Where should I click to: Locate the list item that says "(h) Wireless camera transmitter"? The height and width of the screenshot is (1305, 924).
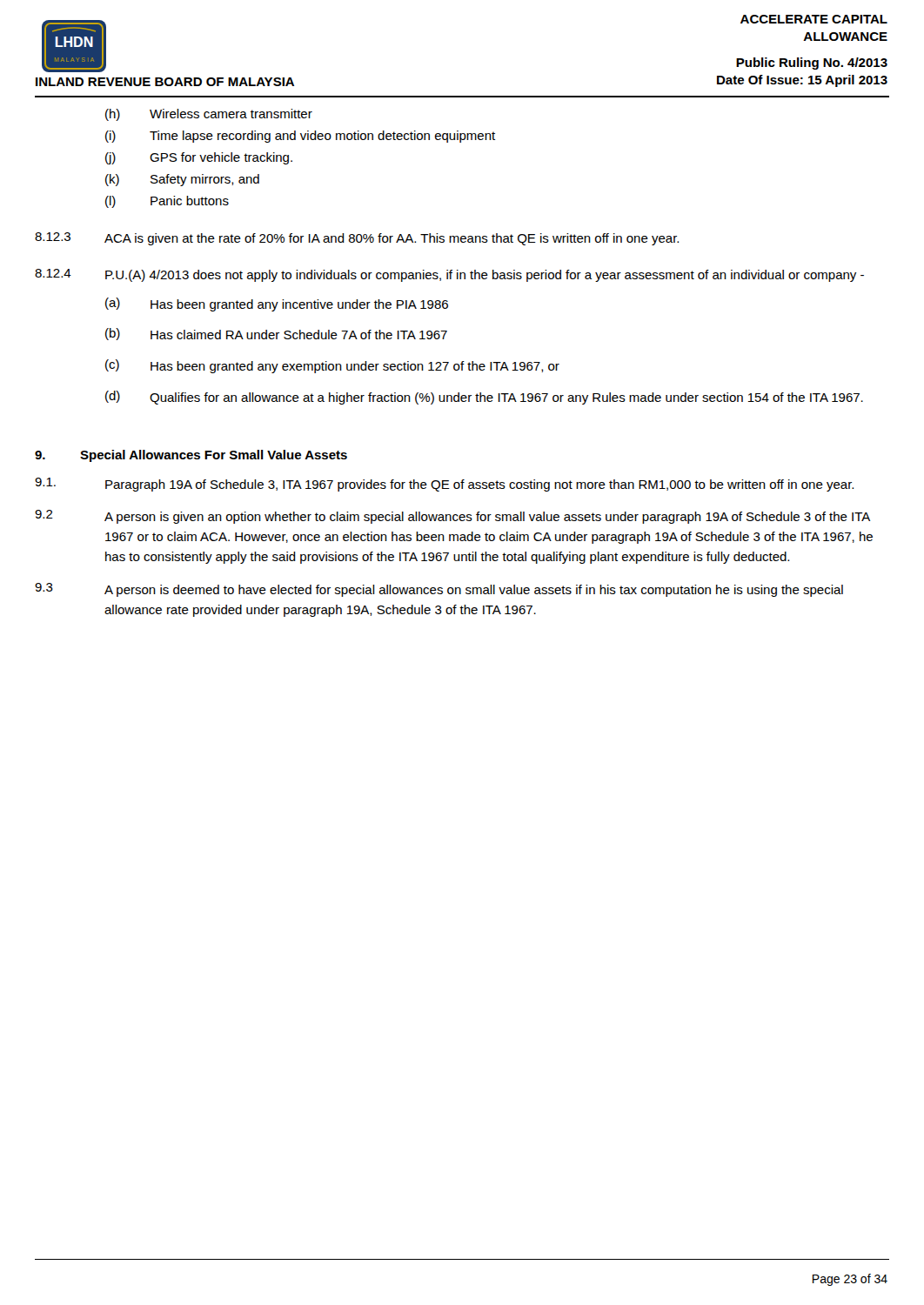pyautogui.click(x=209, y=115)
